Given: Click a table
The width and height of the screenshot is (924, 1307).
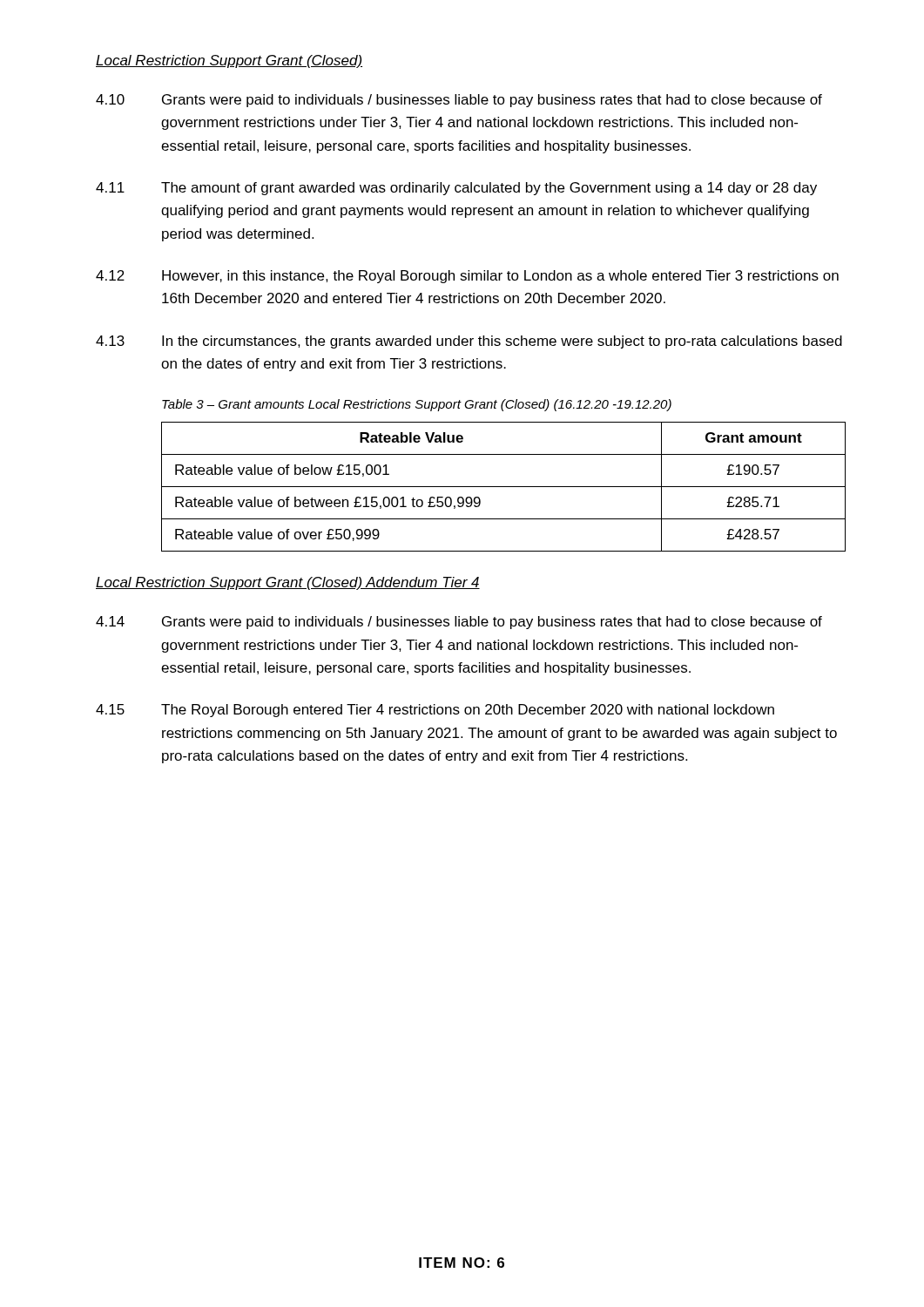Looking at the screenshot, I should click(503, 487).
